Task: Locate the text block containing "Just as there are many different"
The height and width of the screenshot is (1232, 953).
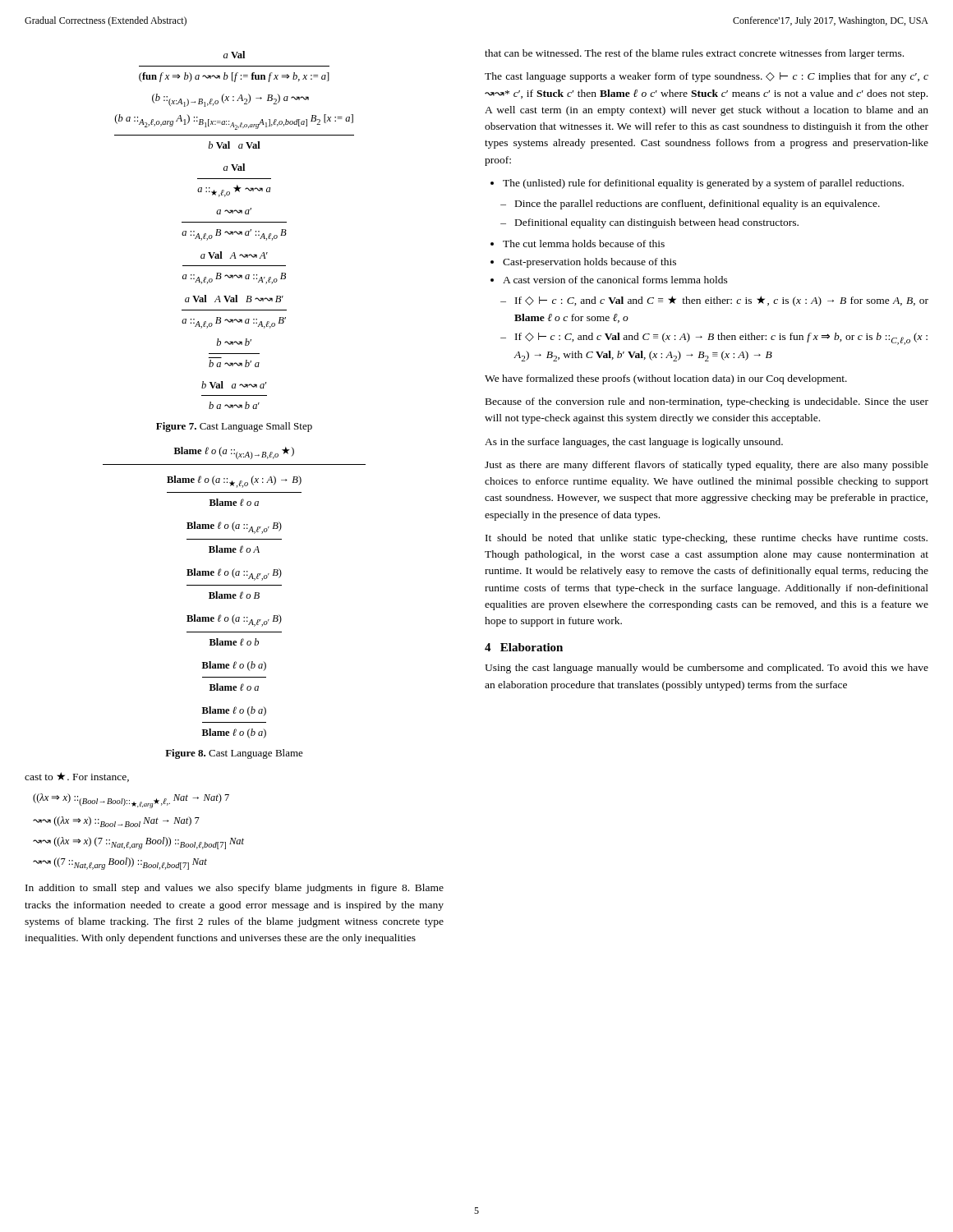Action: pyautogui.click(x=707, y=489)
